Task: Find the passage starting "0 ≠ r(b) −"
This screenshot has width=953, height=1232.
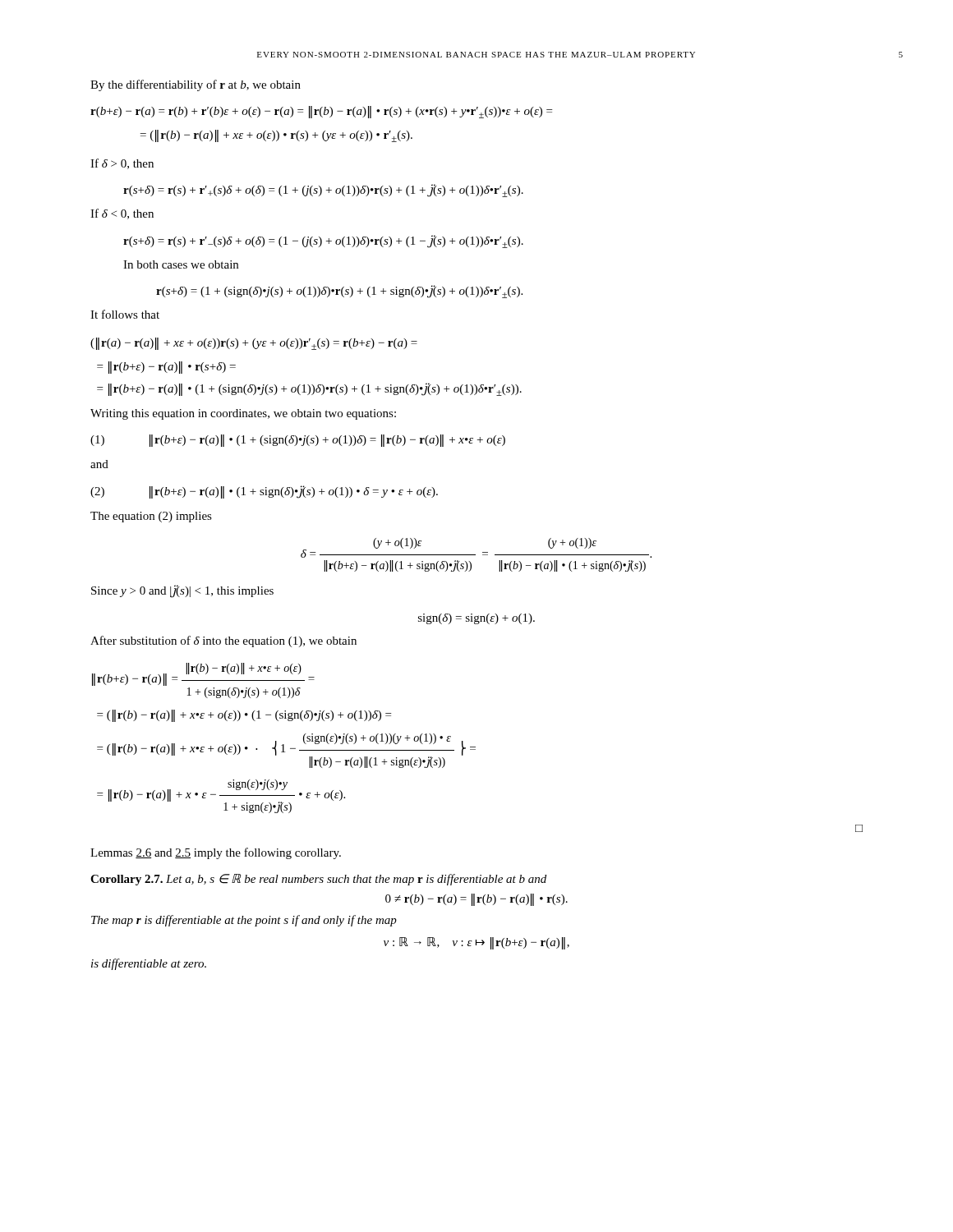Action: point(476,898)
